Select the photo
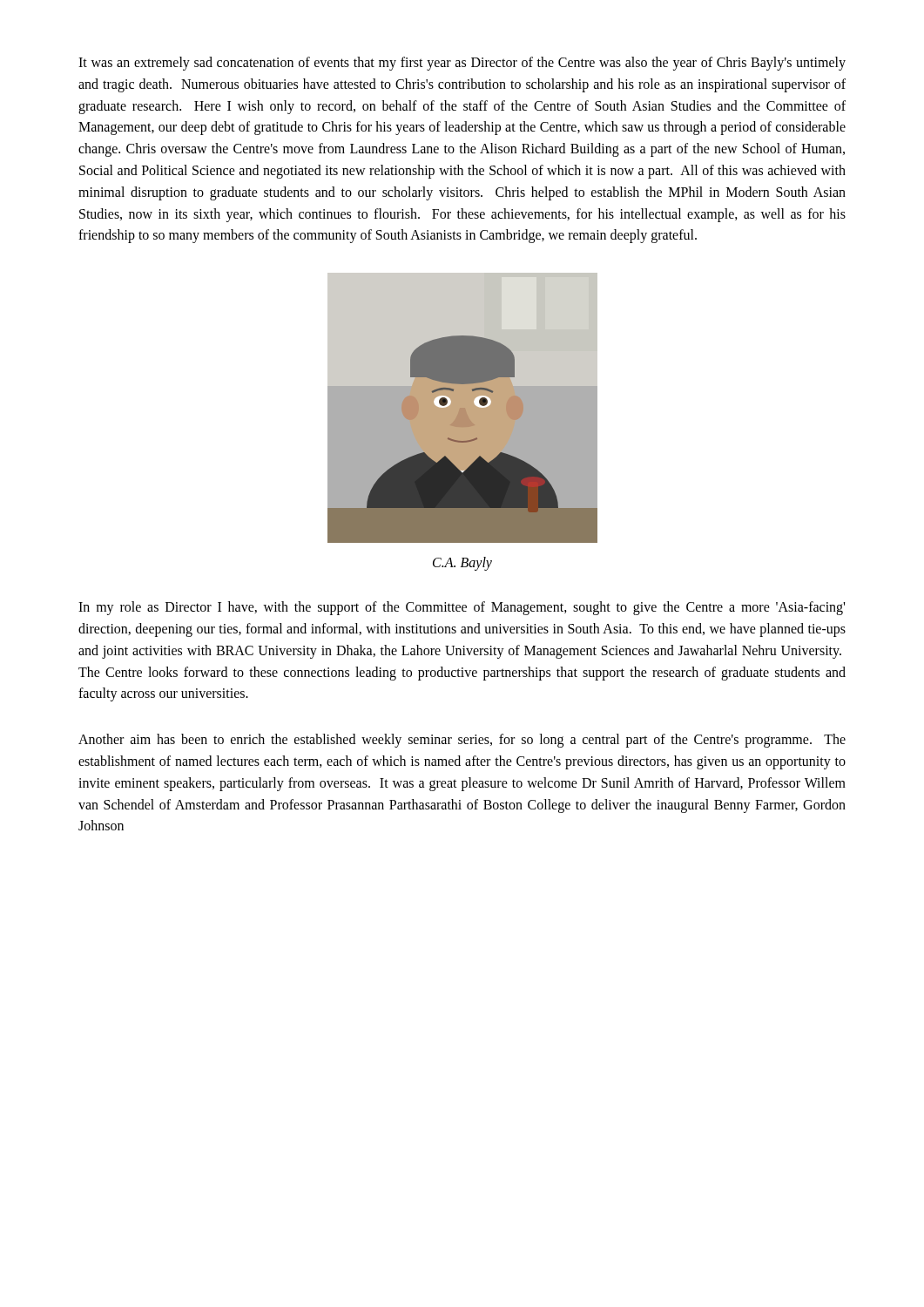 pyautogui.click(x=462, y=410)
